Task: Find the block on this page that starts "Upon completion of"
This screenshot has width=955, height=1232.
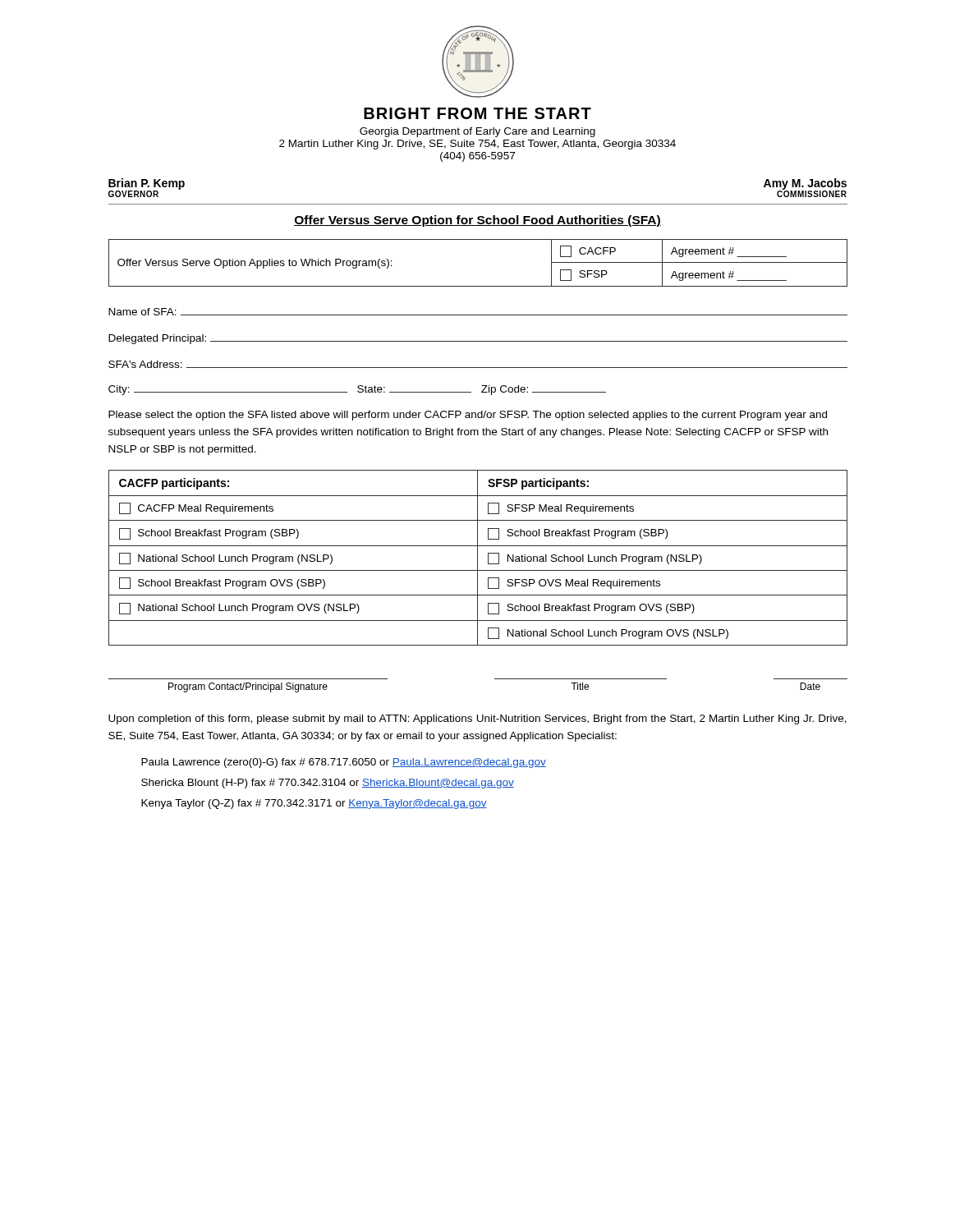Action: (478, 727)
